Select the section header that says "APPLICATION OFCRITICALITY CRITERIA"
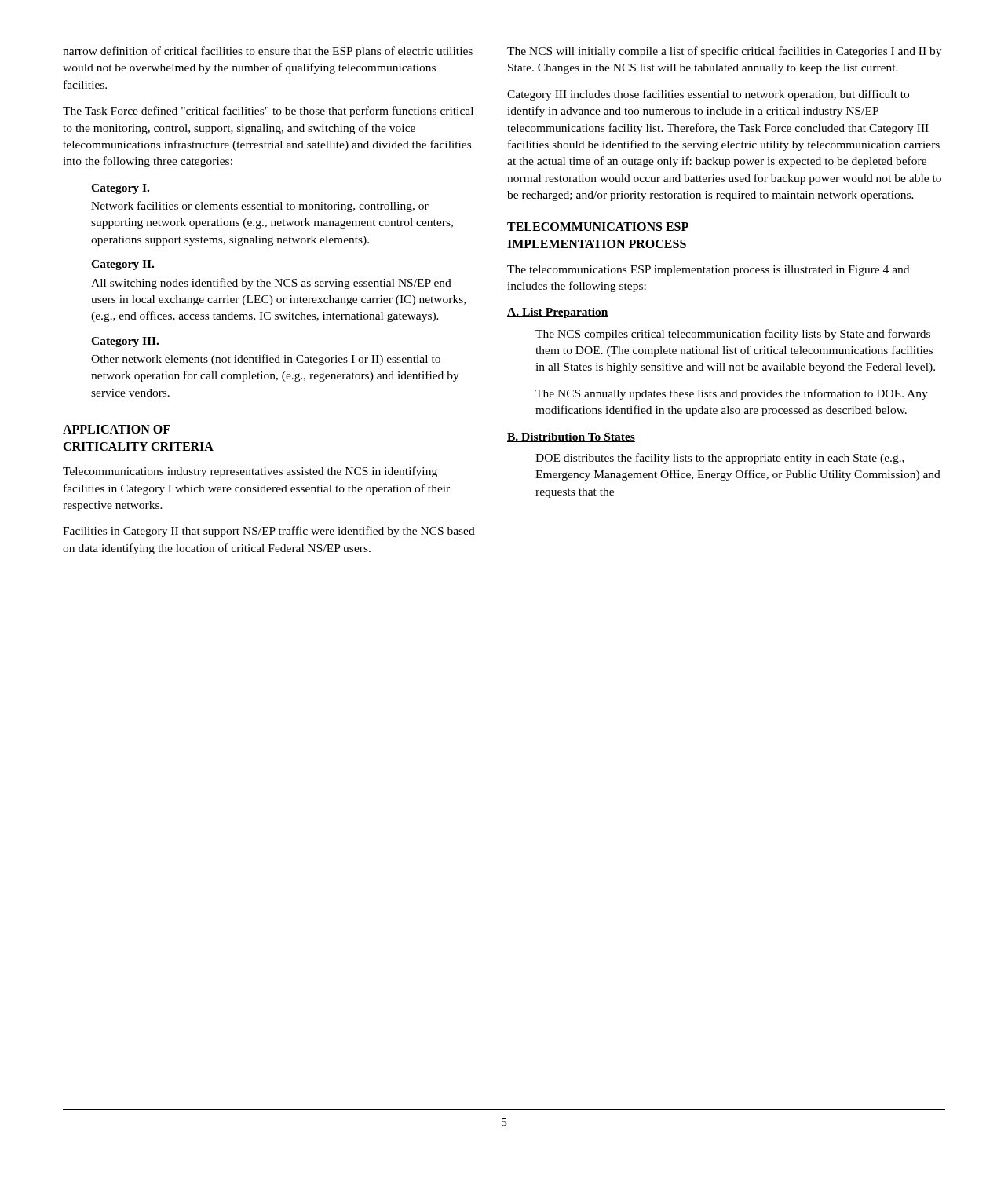This screenshot has height=1178, width=1008. [138, 438]
